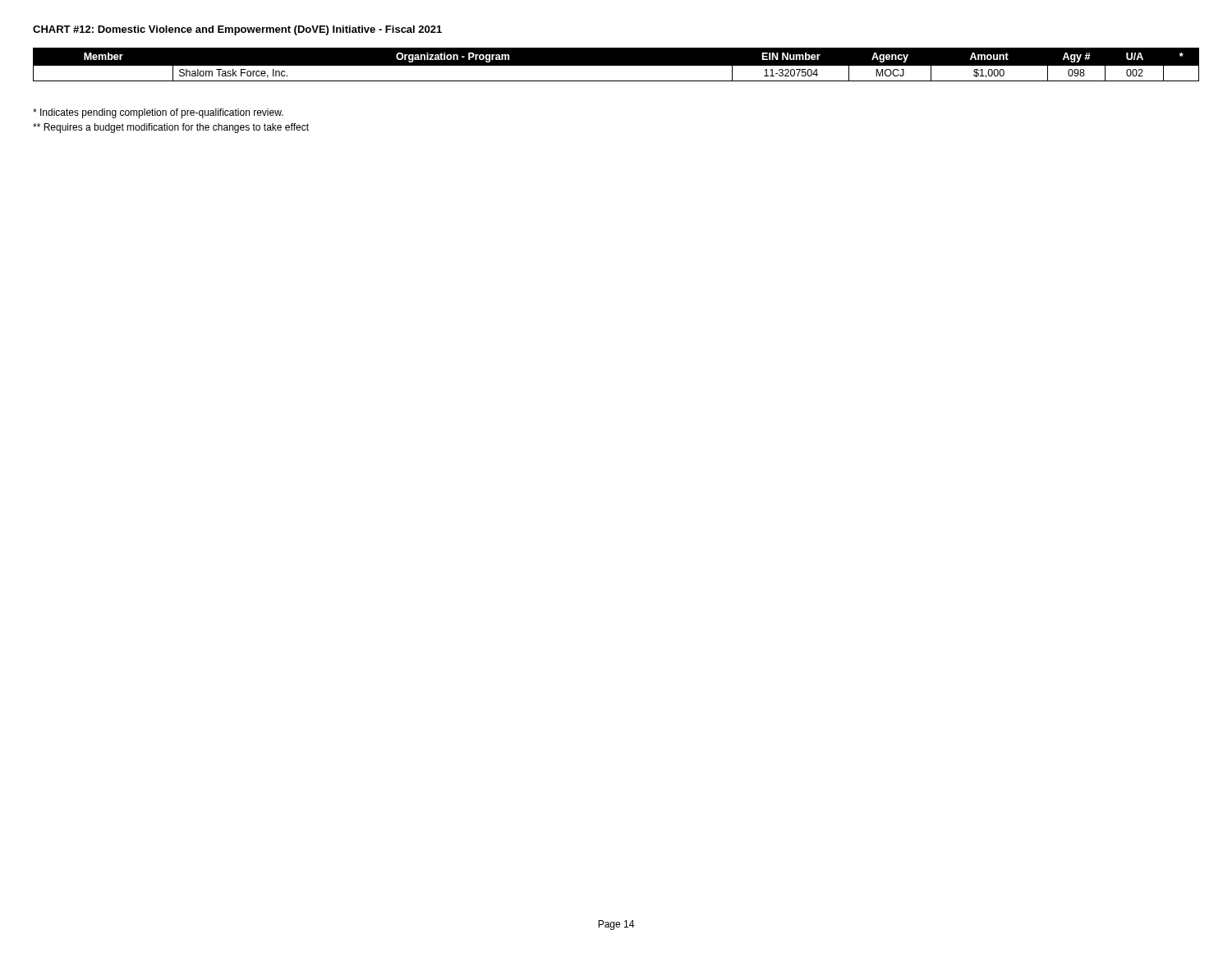Find the section header on this page that starts "CHART #12: Domestic Violence and Empowerment (DoVE)"
Screen dimensions: 953x1232
click(x=237, y=29)
